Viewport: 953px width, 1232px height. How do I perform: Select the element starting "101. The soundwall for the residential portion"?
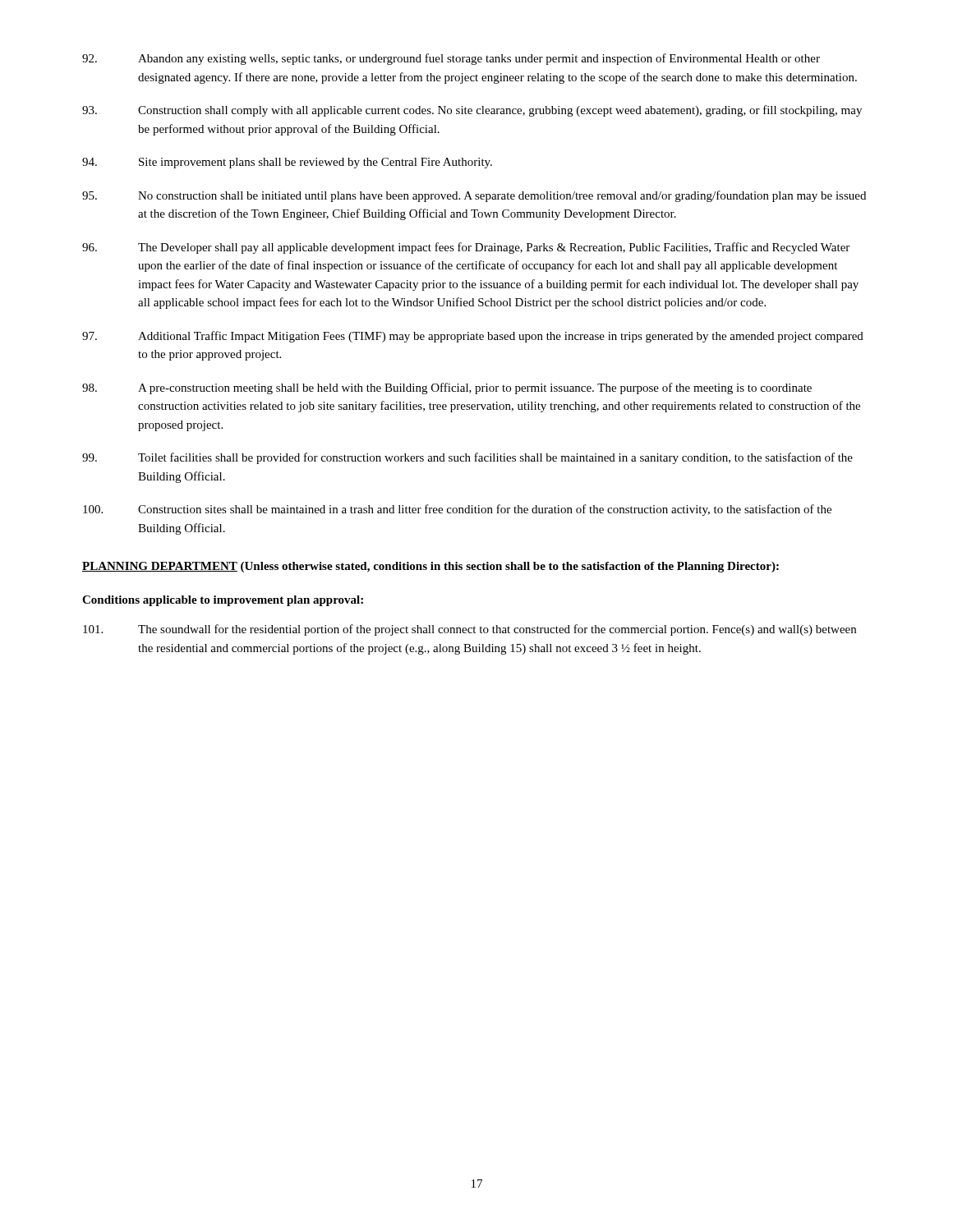click(x=476, y=639)
